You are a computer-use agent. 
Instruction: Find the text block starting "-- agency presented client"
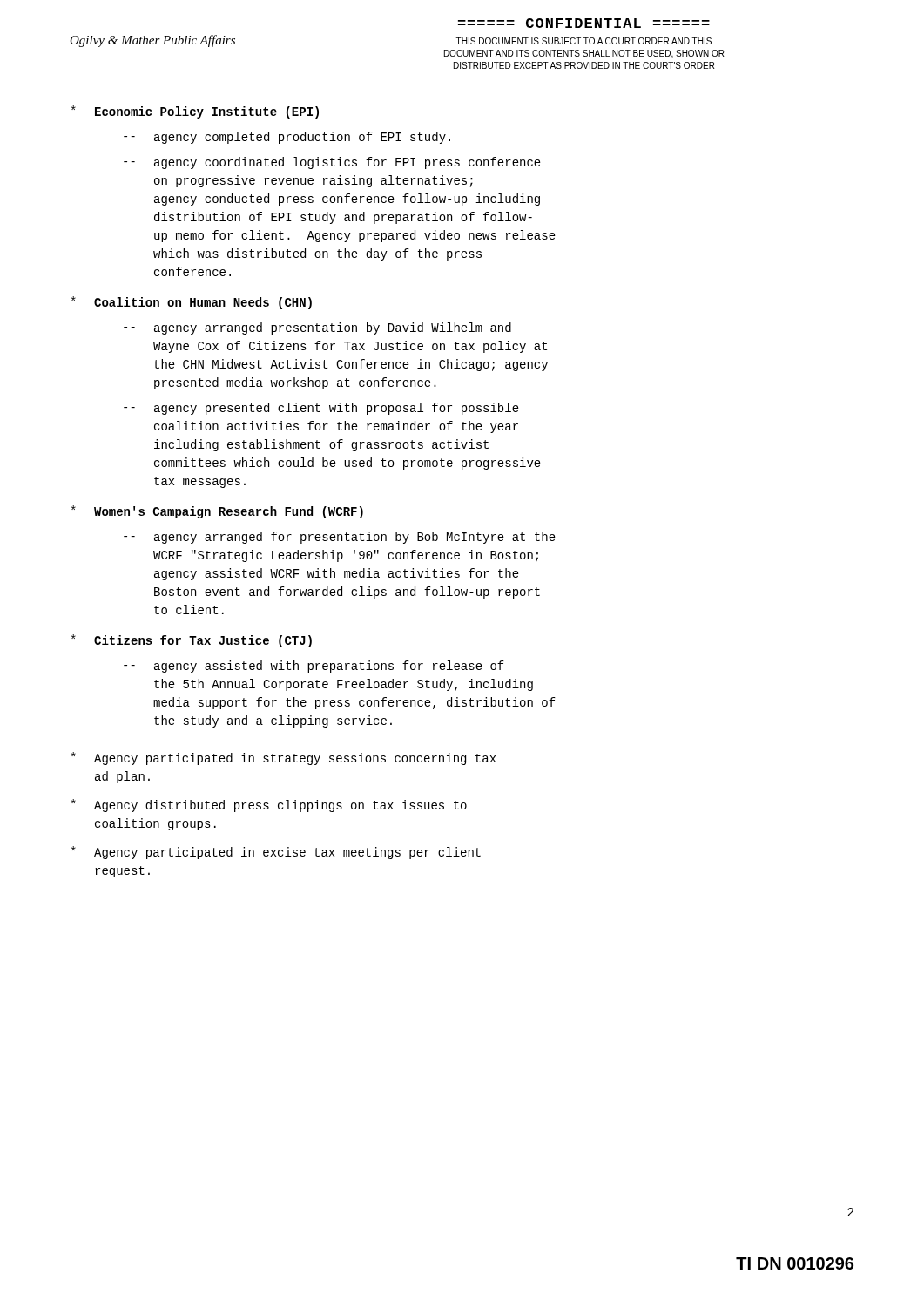332,446
